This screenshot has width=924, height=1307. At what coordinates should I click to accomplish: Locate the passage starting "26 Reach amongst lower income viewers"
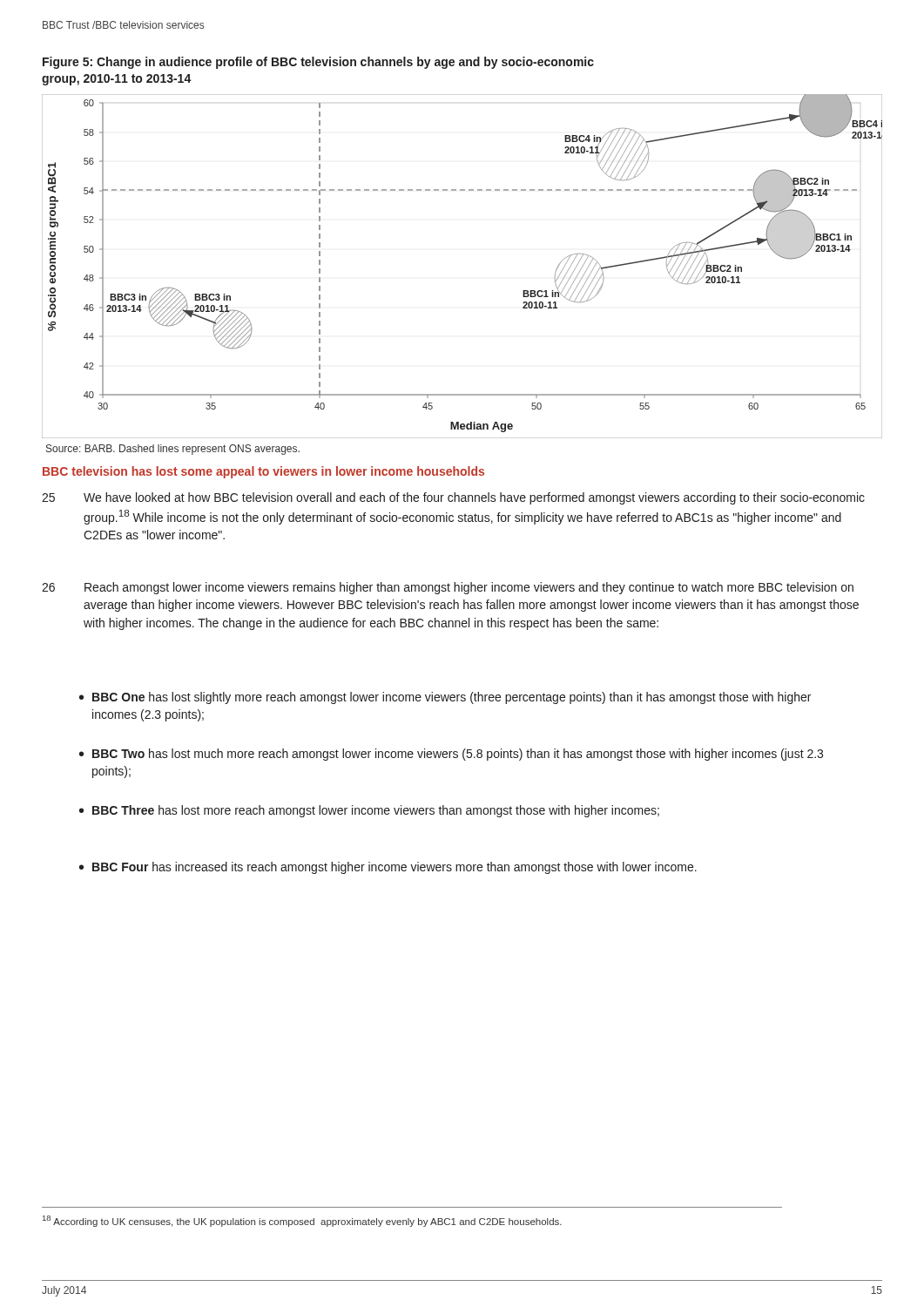coord(455,605)
